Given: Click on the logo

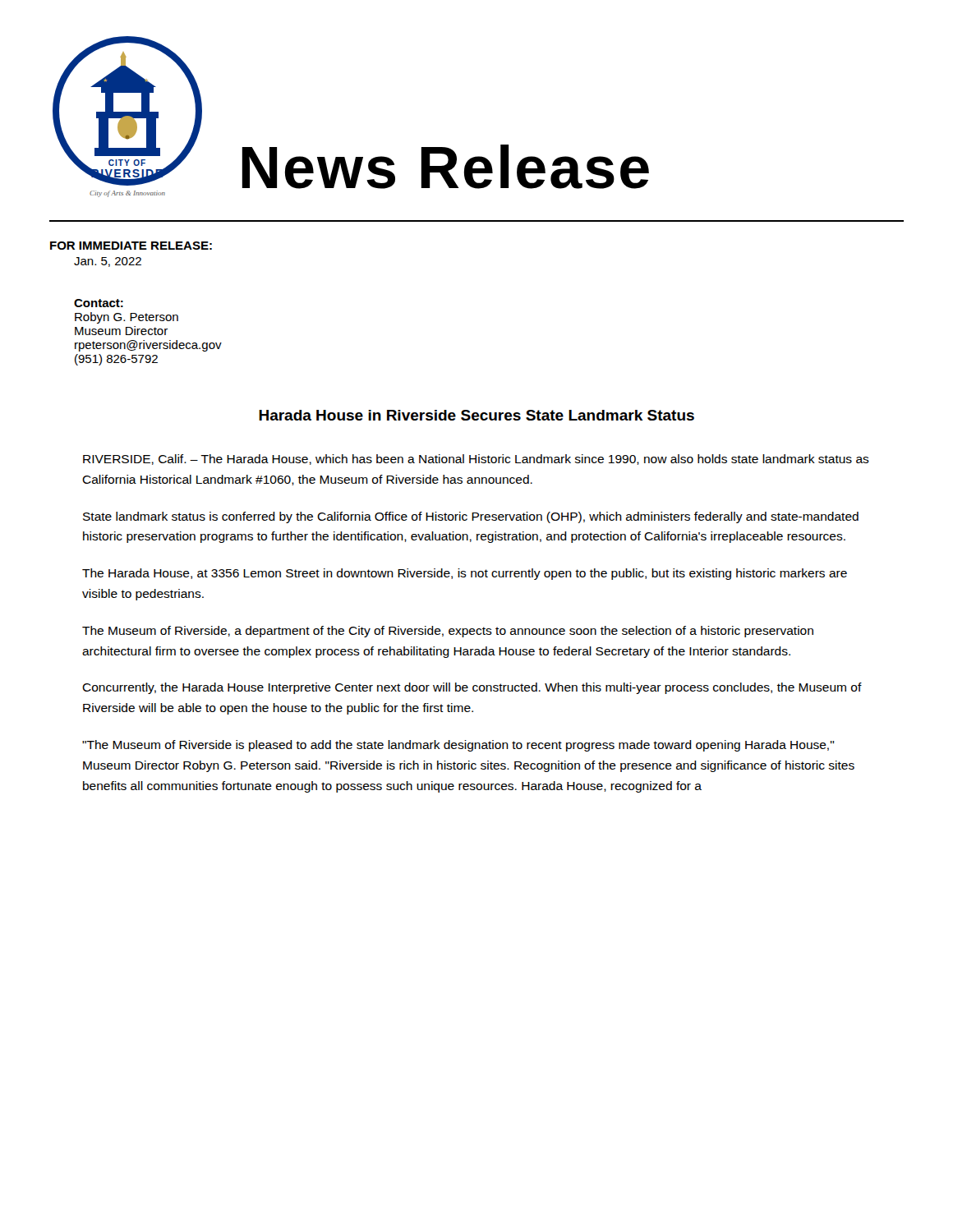Looking at the screenshot, I should (131, 119).
